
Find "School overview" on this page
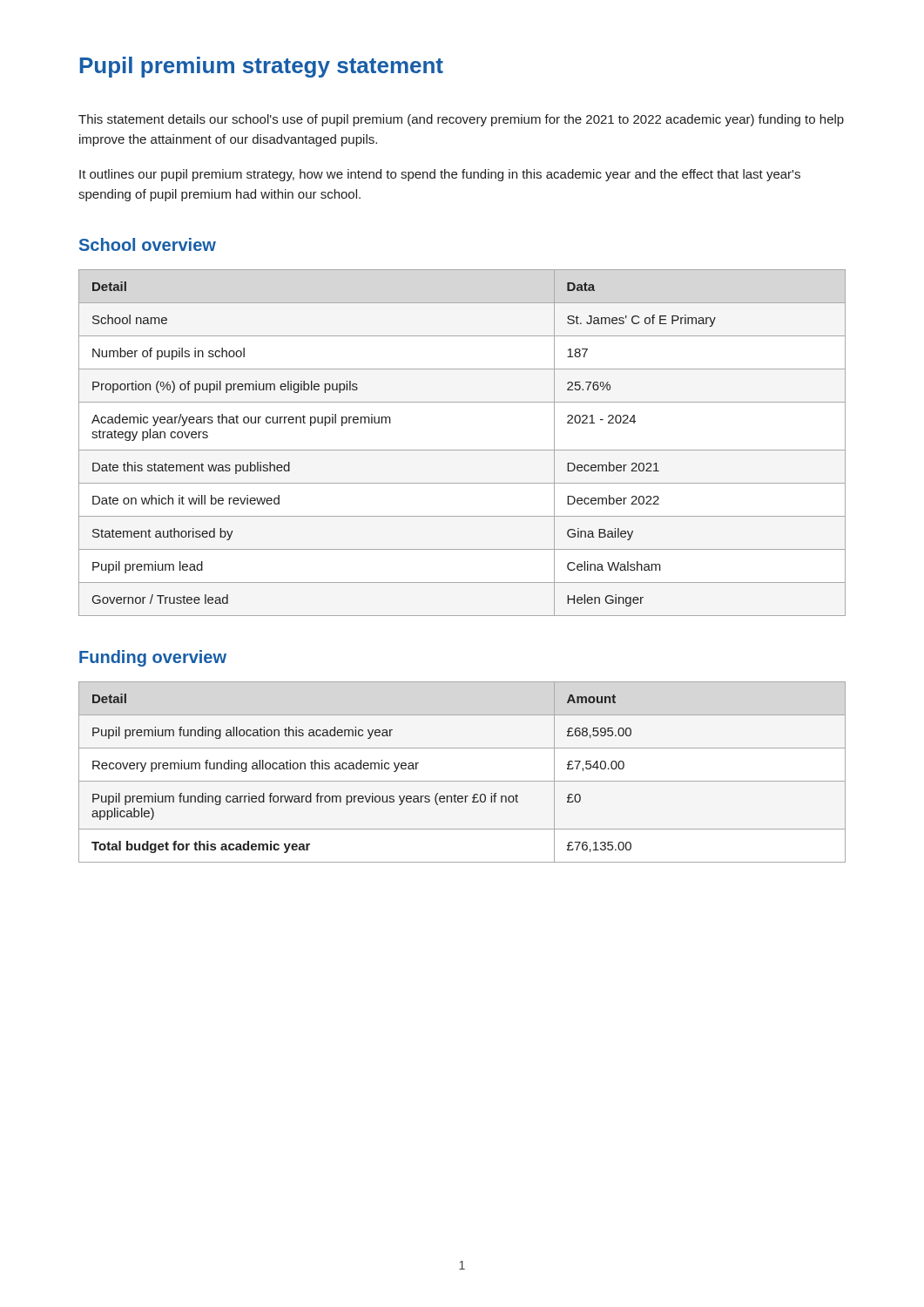[148, 244]
